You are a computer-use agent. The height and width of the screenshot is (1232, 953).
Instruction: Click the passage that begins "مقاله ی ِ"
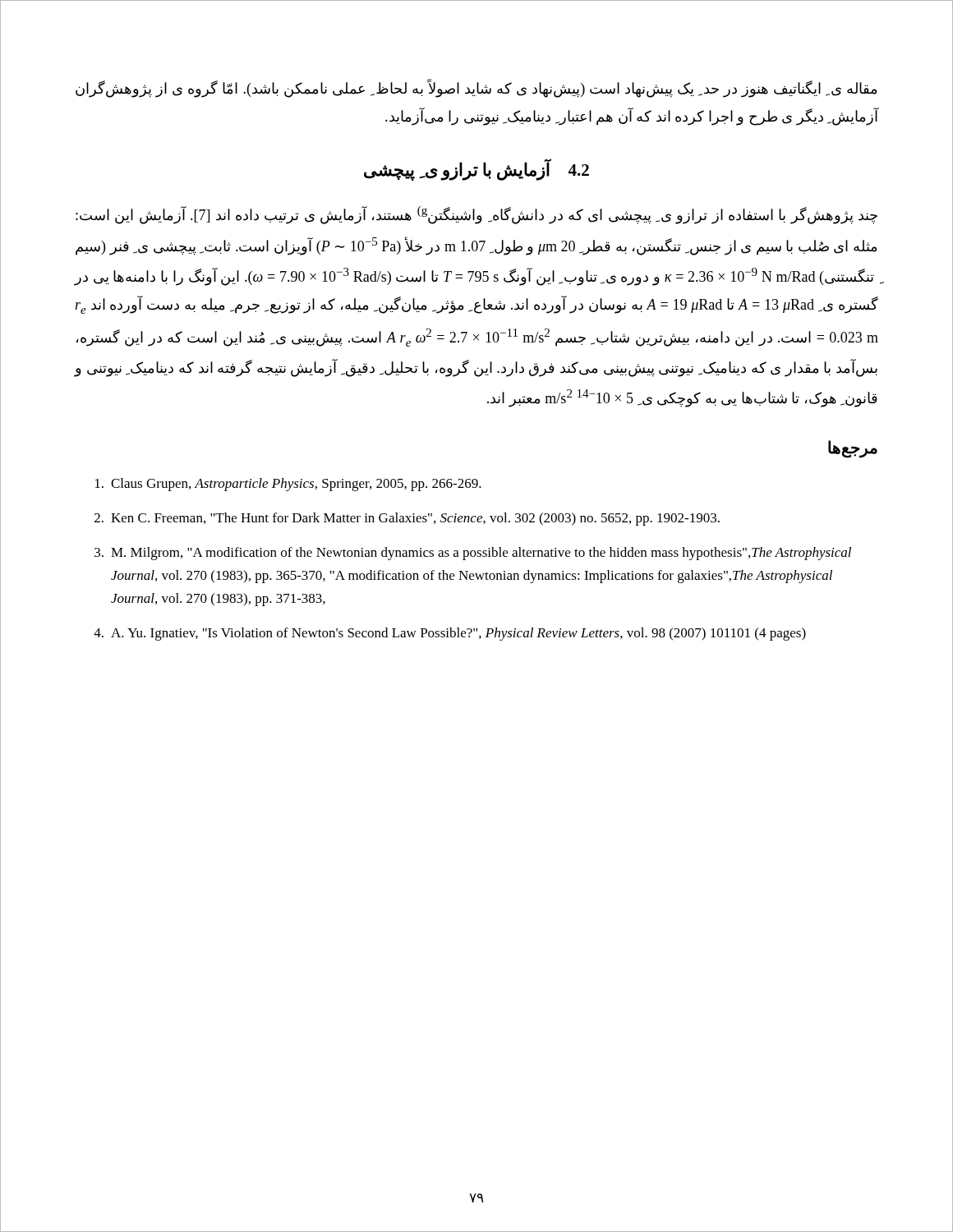(476, 103)
